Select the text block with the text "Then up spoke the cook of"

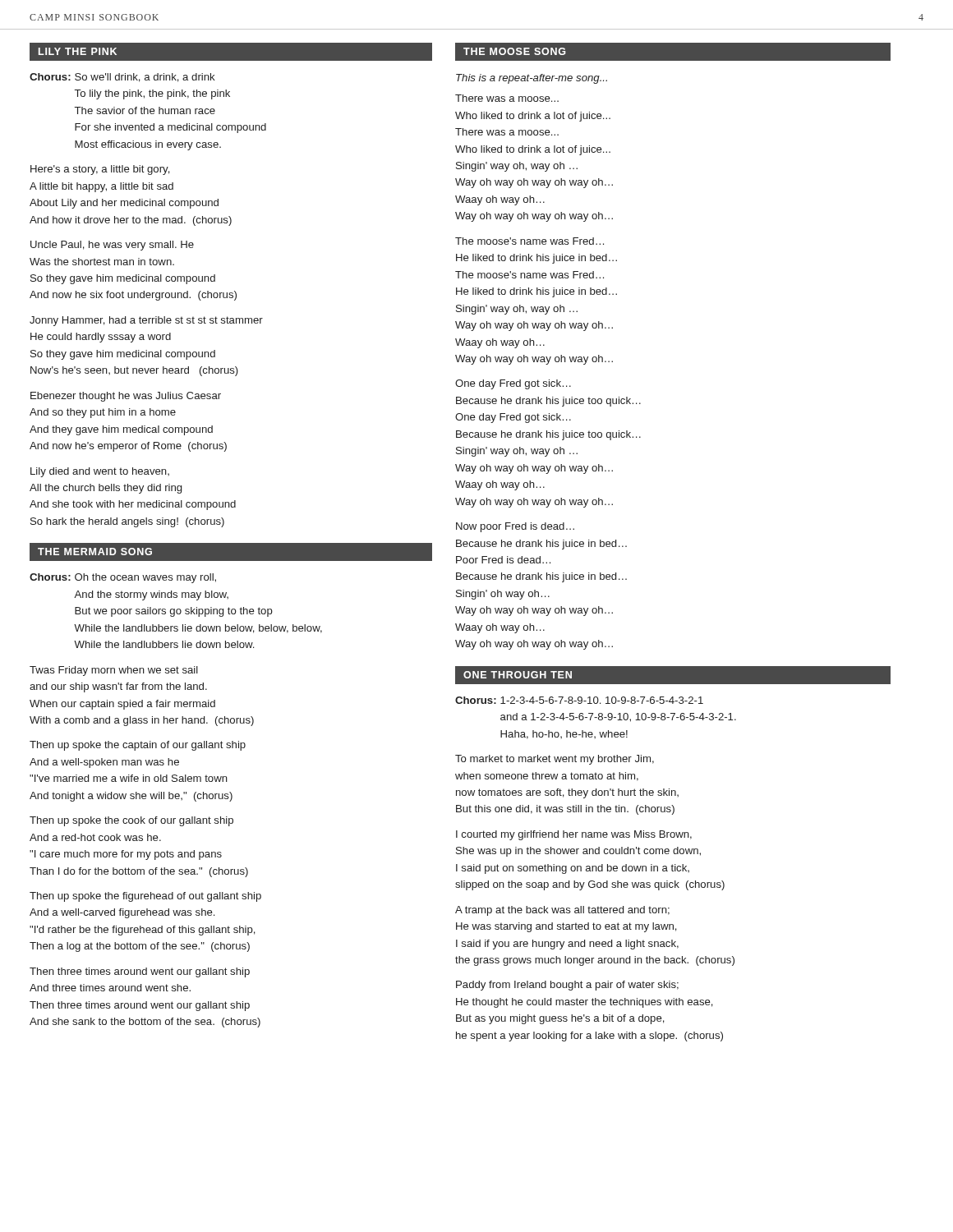pos(139,845)
